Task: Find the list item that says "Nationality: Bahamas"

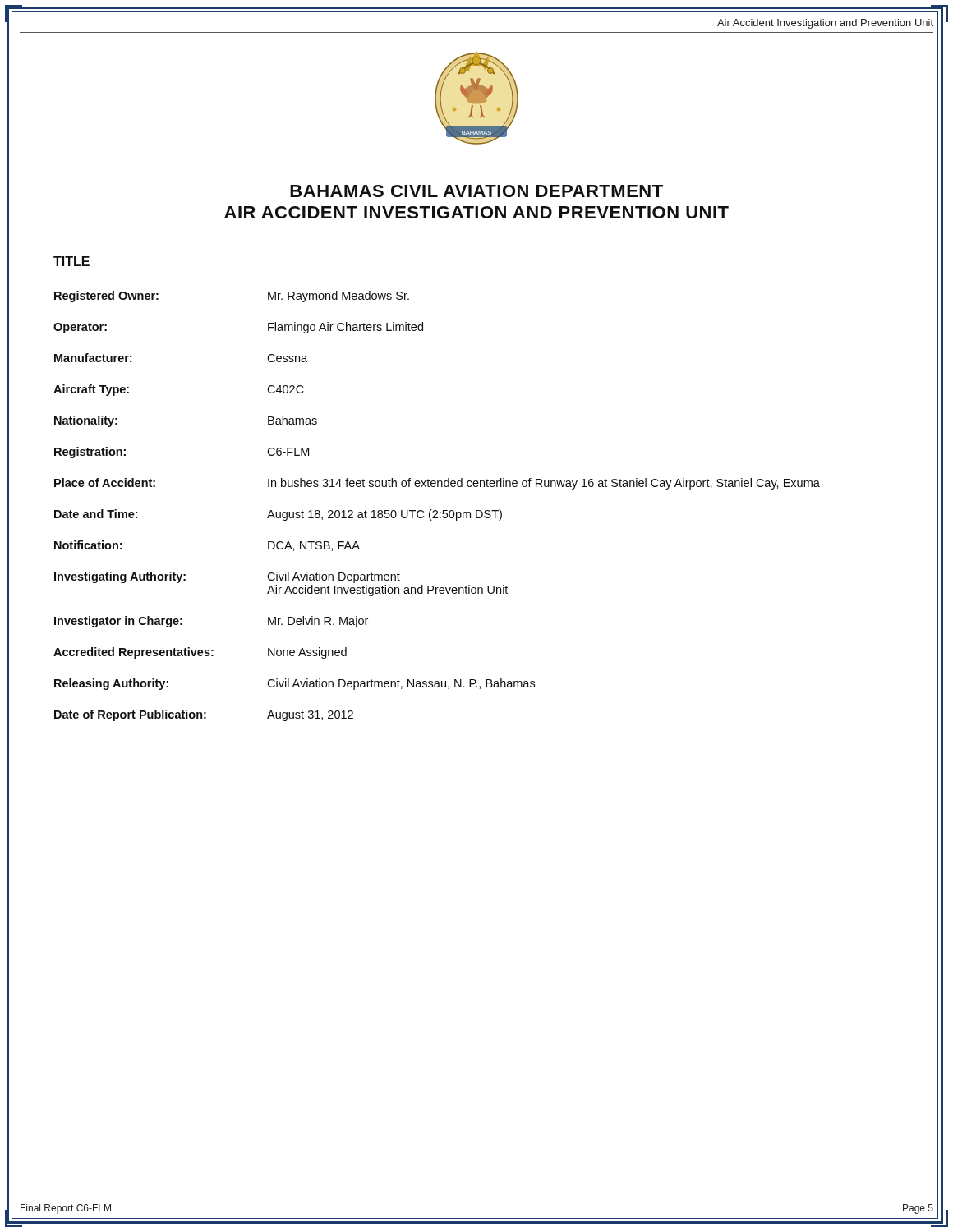Action: (x=90, y=421)
